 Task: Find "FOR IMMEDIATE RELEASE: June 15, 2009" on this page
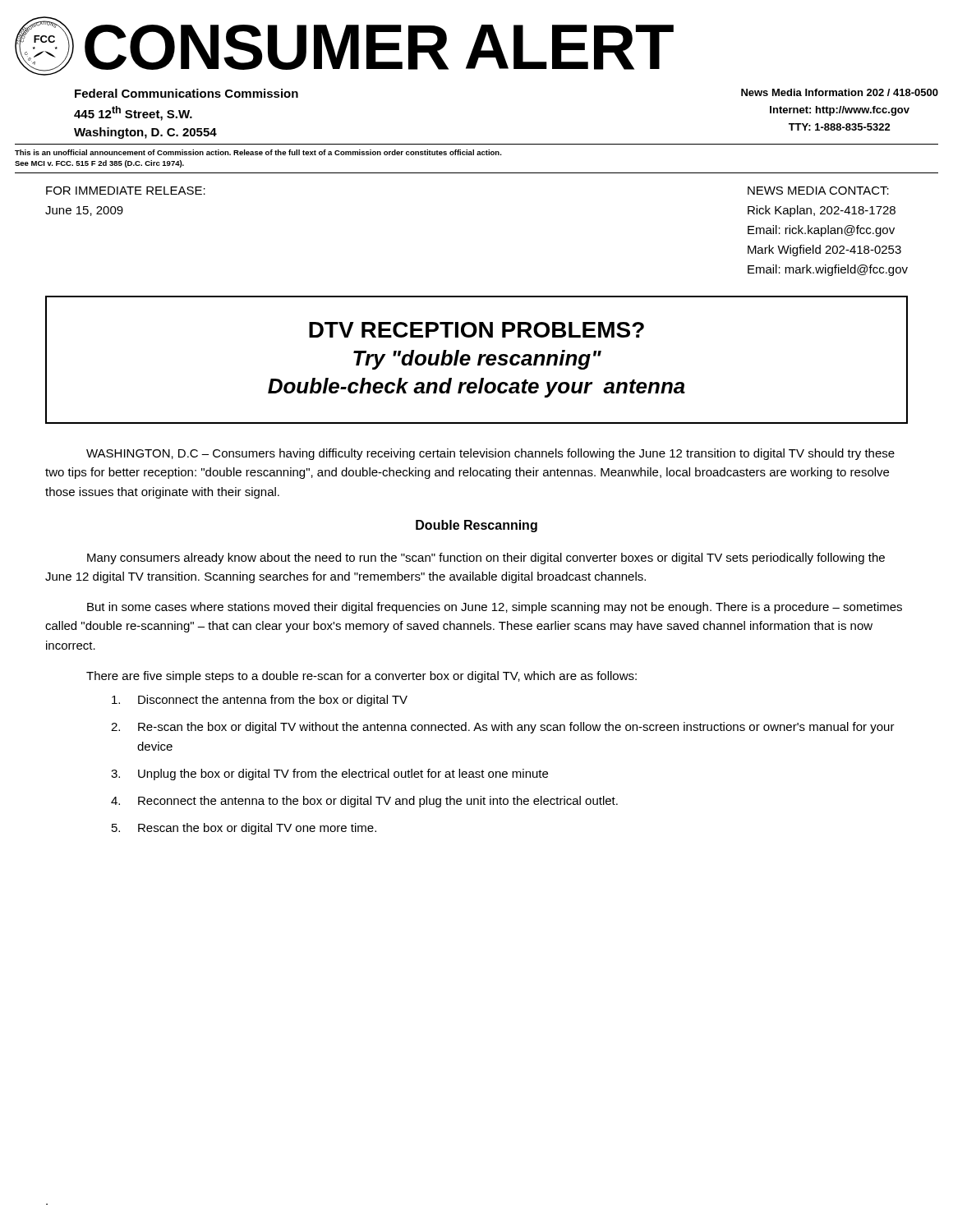tap(126, 200)
